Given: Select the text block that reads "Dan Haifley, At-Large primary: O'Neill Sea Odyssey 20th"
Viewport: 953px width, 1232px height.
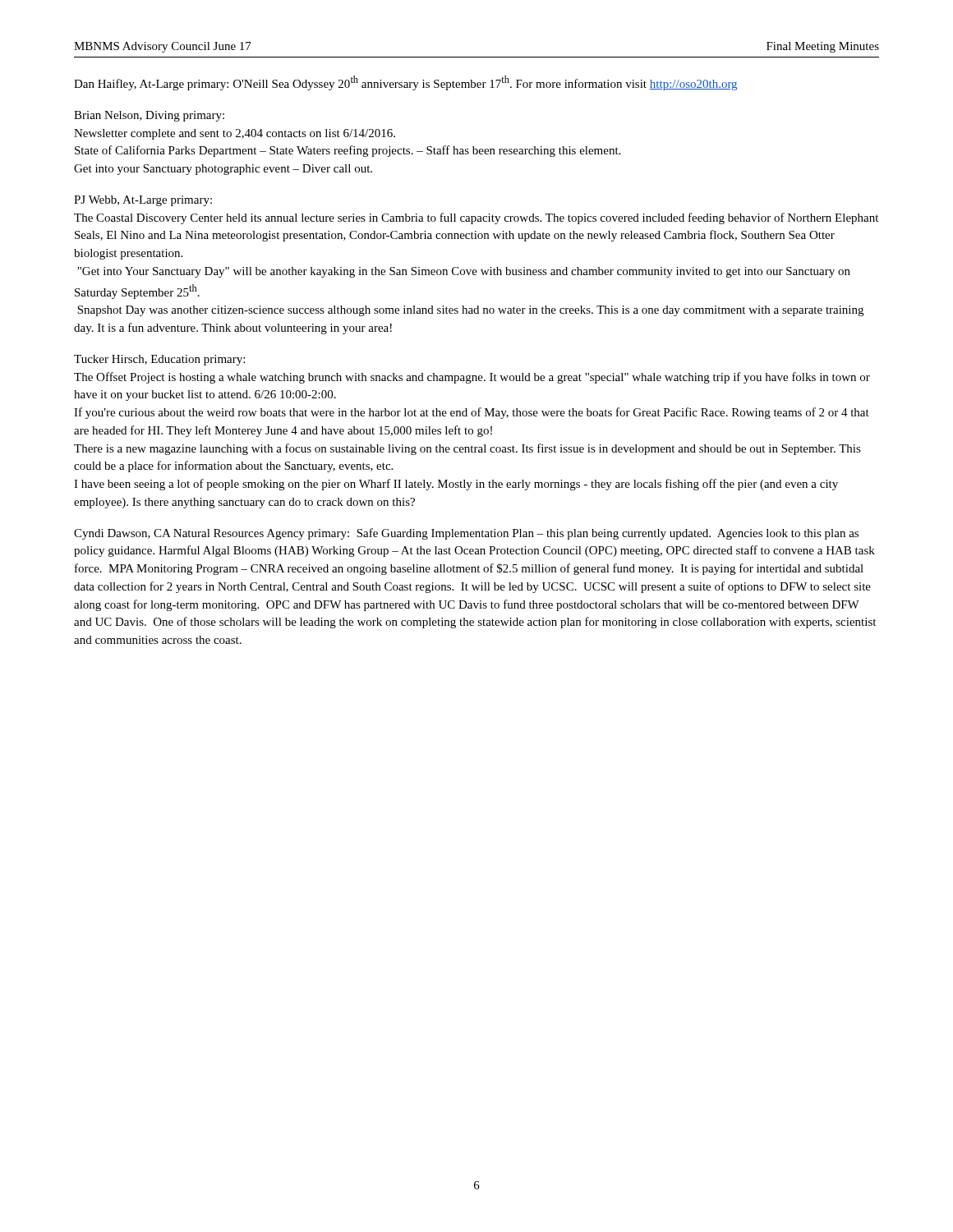Looking at the screenshot, I should click(x=406, y=82).
